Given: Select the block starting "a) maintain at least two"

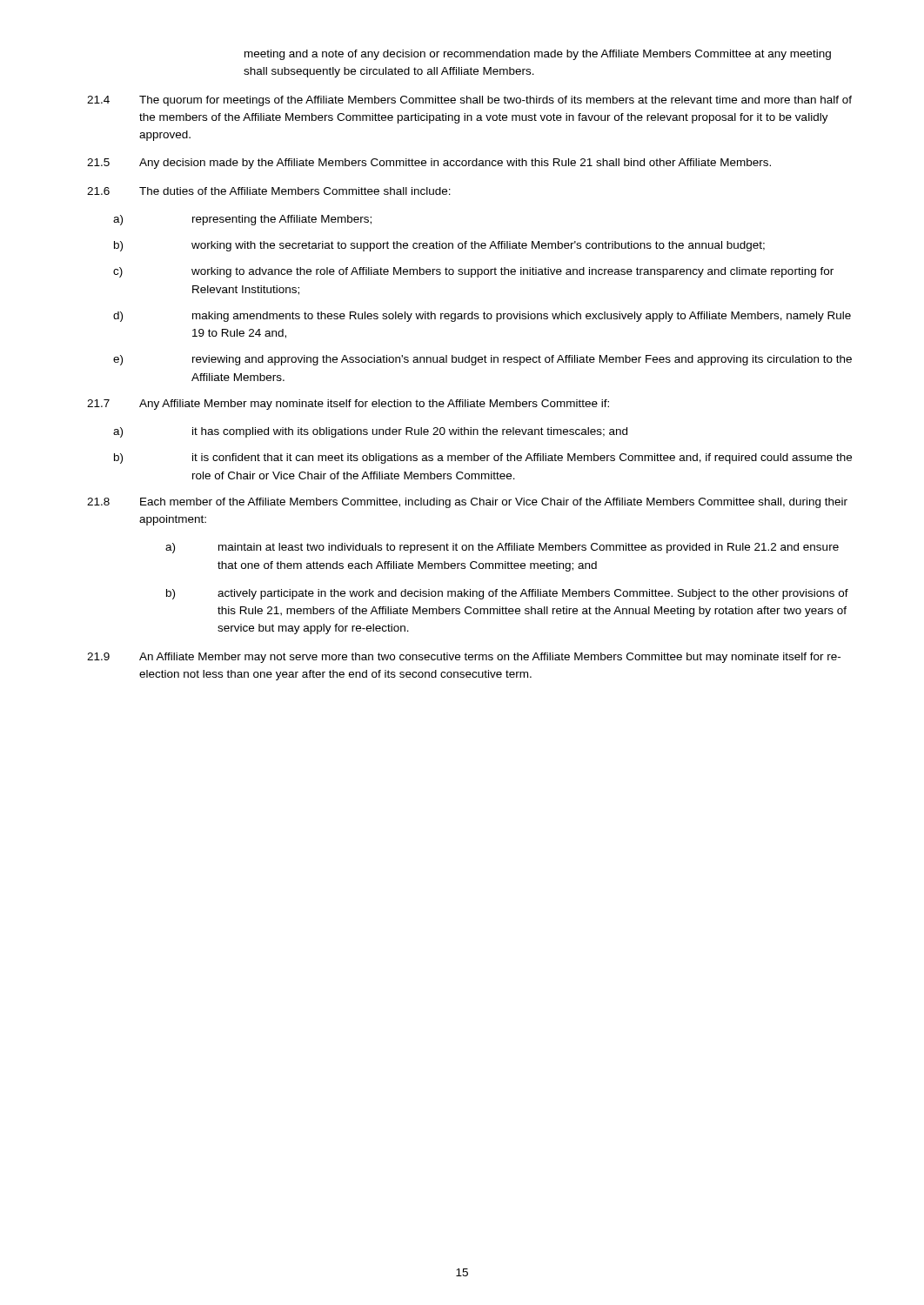Looking at the screenshot, I should [x=497, y=556].
